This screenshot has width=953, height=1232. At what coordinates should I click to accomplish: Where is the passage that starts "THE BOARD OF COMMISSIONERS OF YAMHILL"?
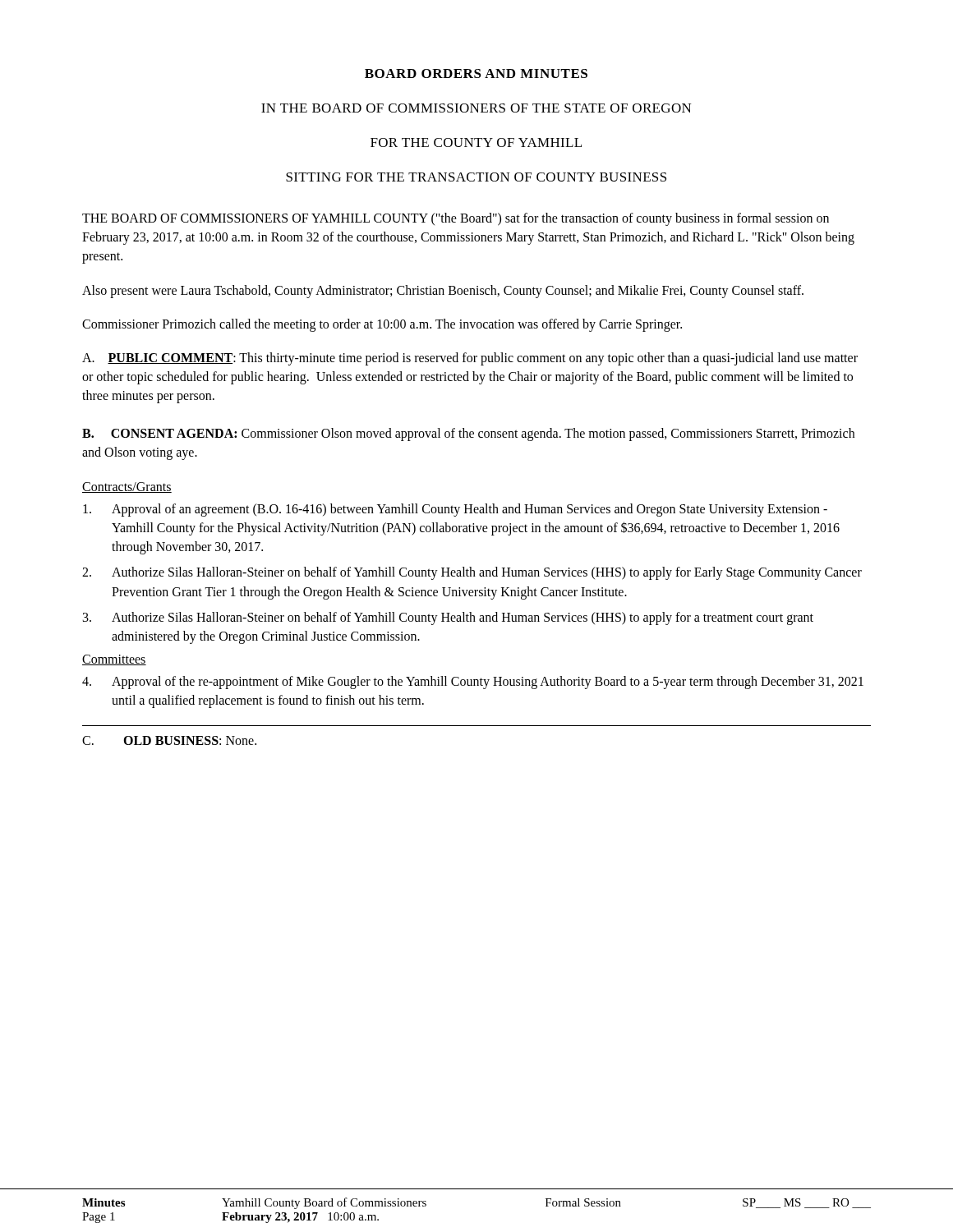(468, 237)
